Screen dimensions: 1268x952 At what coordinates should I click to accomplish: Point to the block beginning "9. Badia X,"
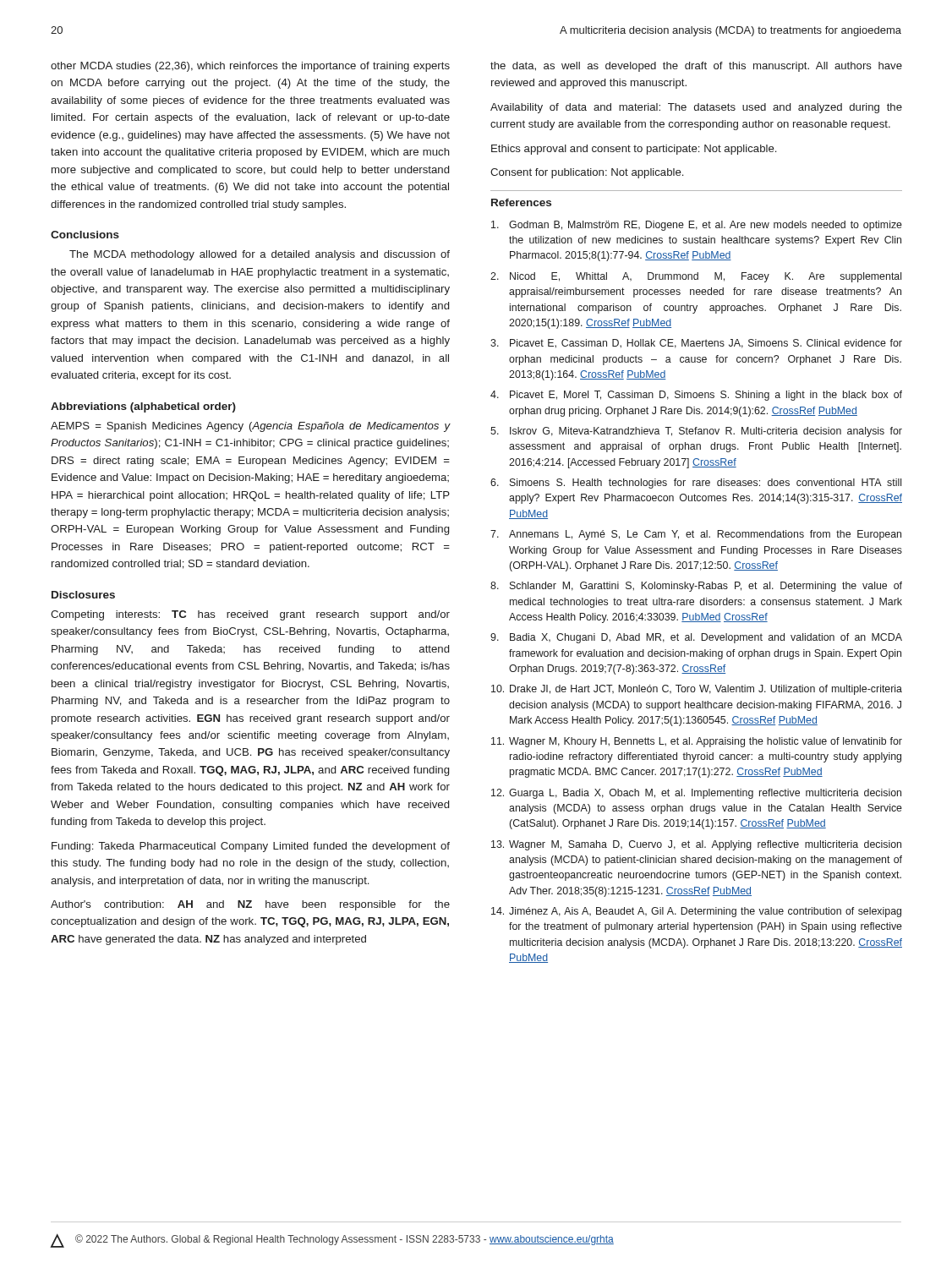(696, 653)
